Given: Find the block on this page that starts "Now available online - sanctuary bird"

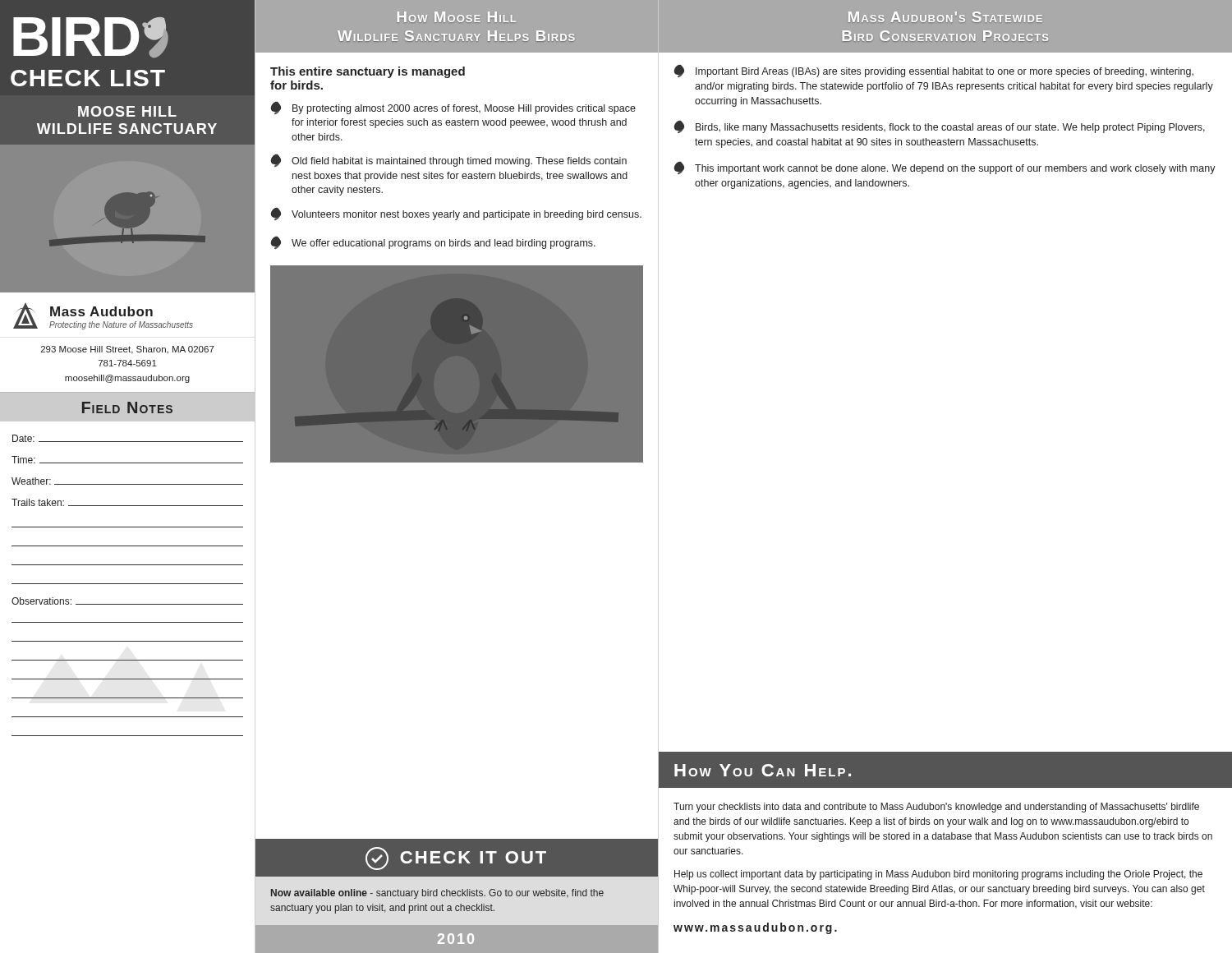Looking at the screenshot, I should coord(457,901).
